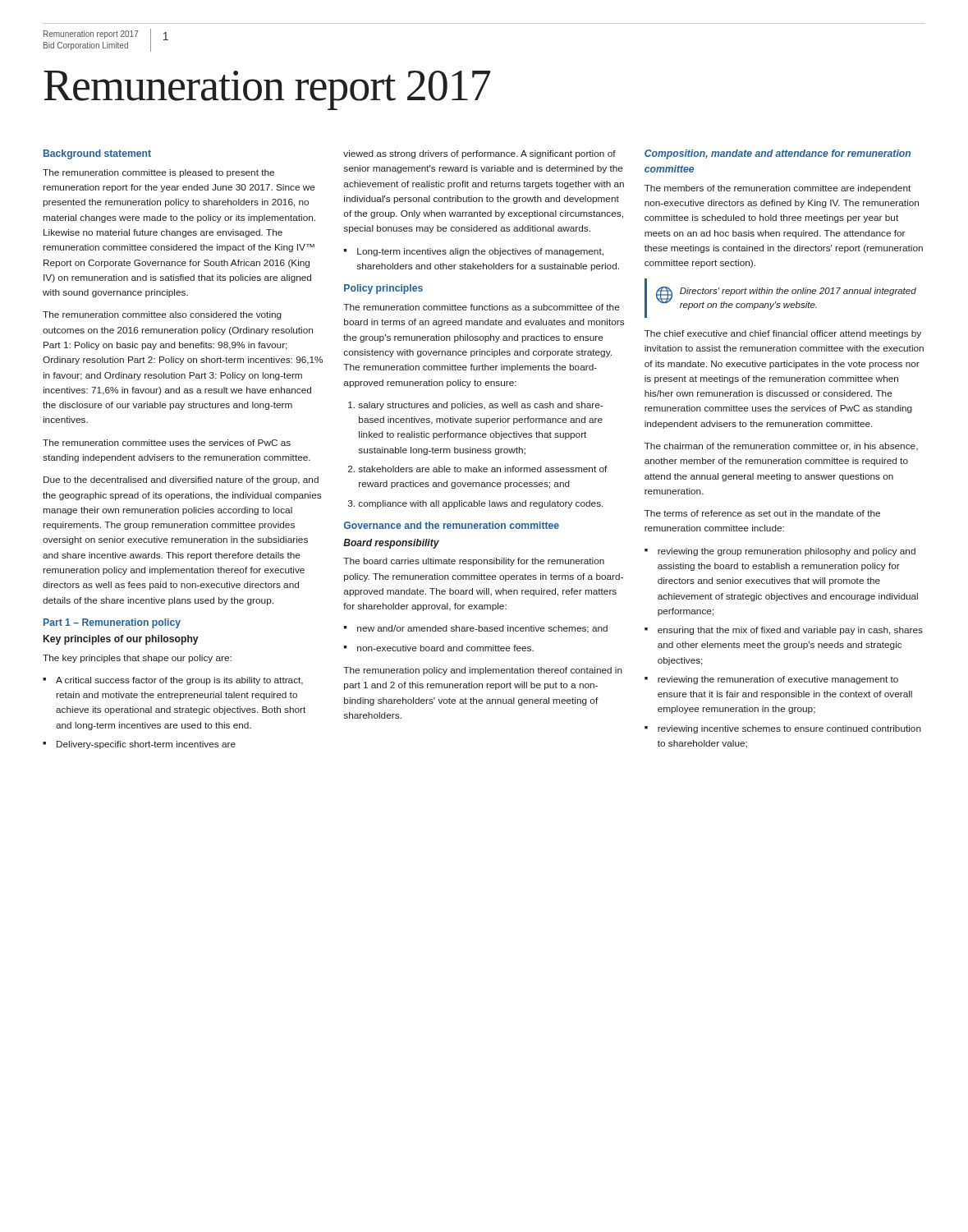The height and width of the screenshot is (1232, 968).
Task: Locate the text starting "The remuneration committee is pleased to present"
Action: click(x=183, y=233)
